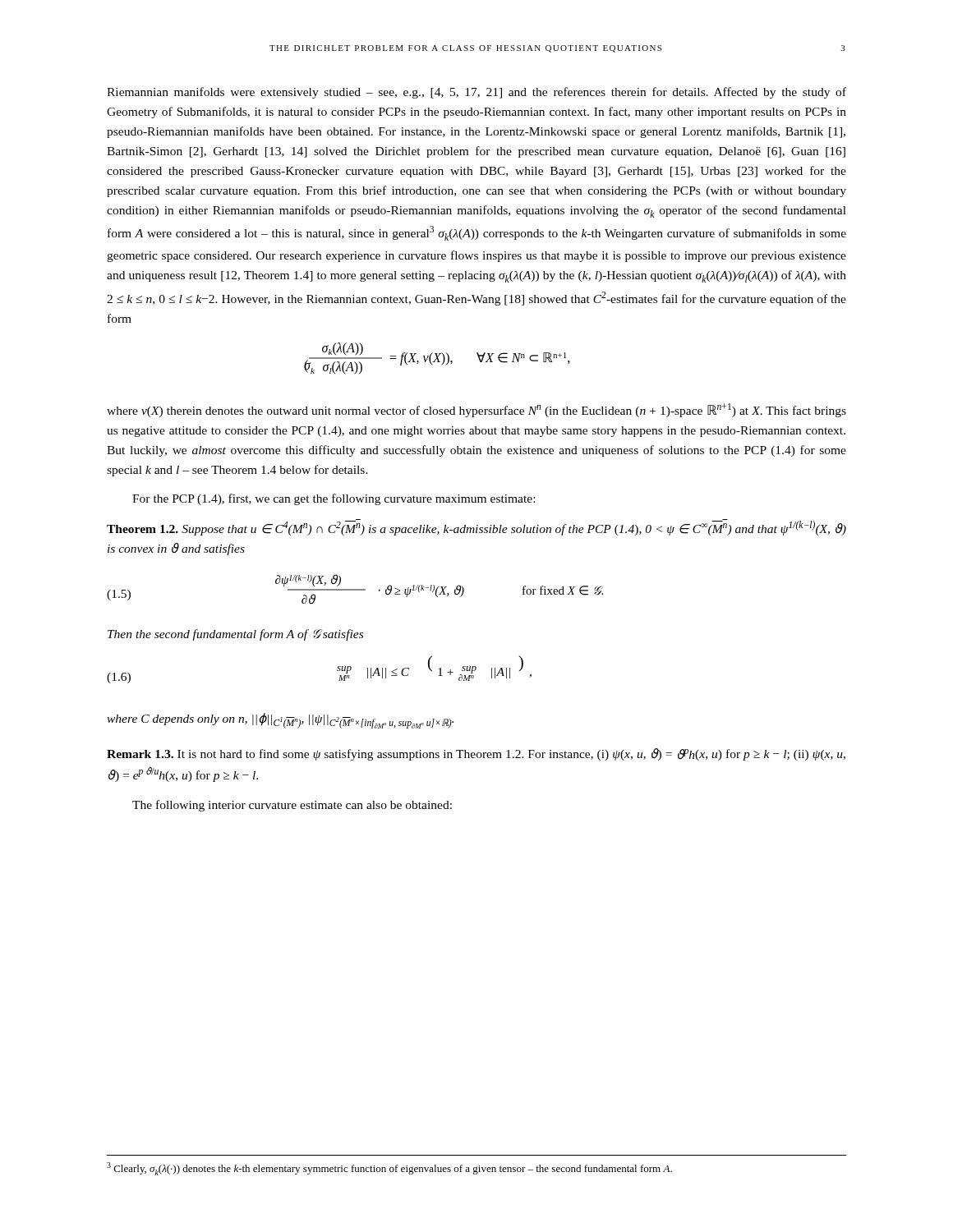Navigate to the text block starting "where C depends only on"
This screenshot has width=953, height=1232.
pyautogui.click(x=280, y=721)
